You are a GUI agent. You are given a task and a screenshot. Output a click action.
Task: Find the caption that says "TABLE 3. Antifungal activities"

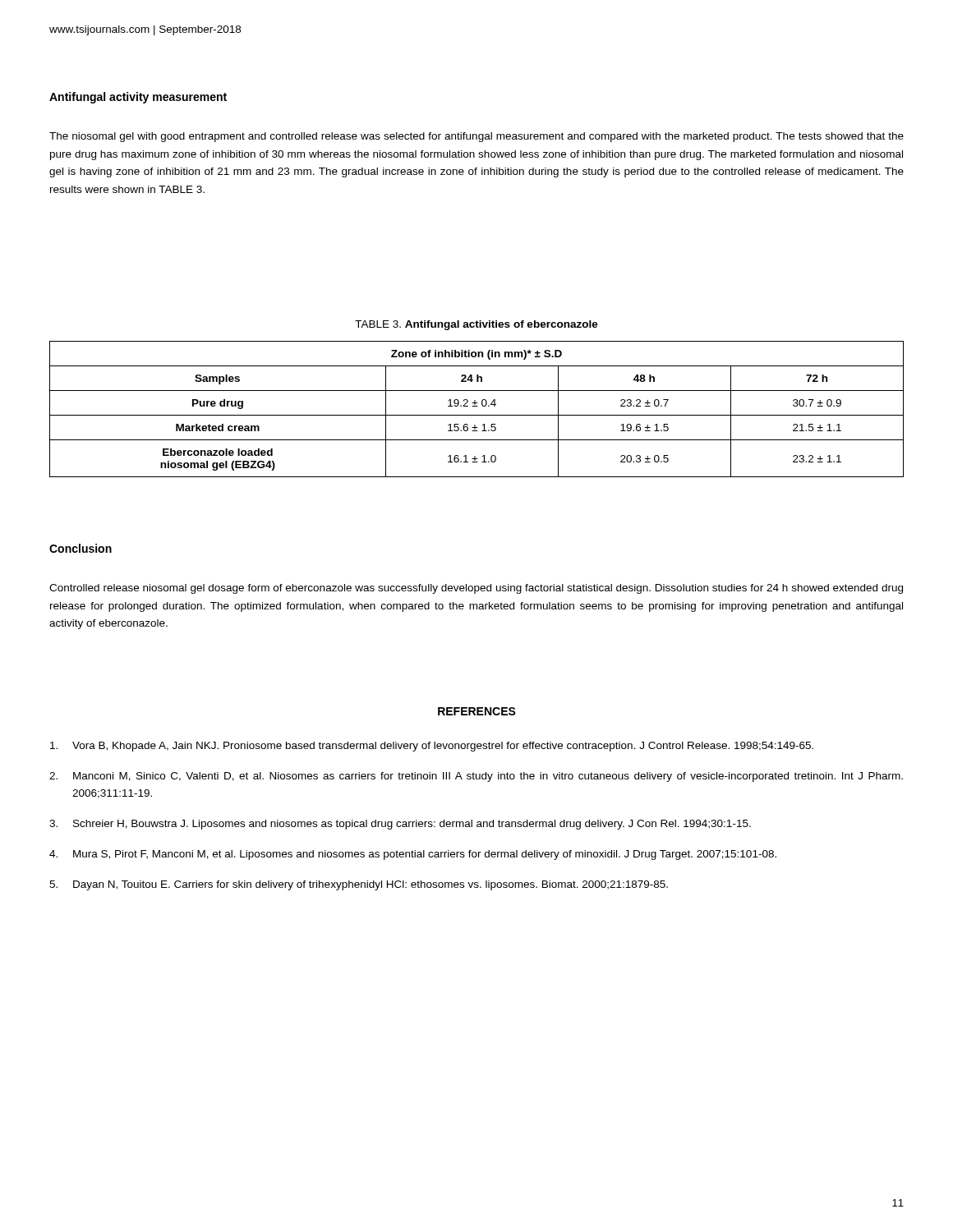[476, 324]
